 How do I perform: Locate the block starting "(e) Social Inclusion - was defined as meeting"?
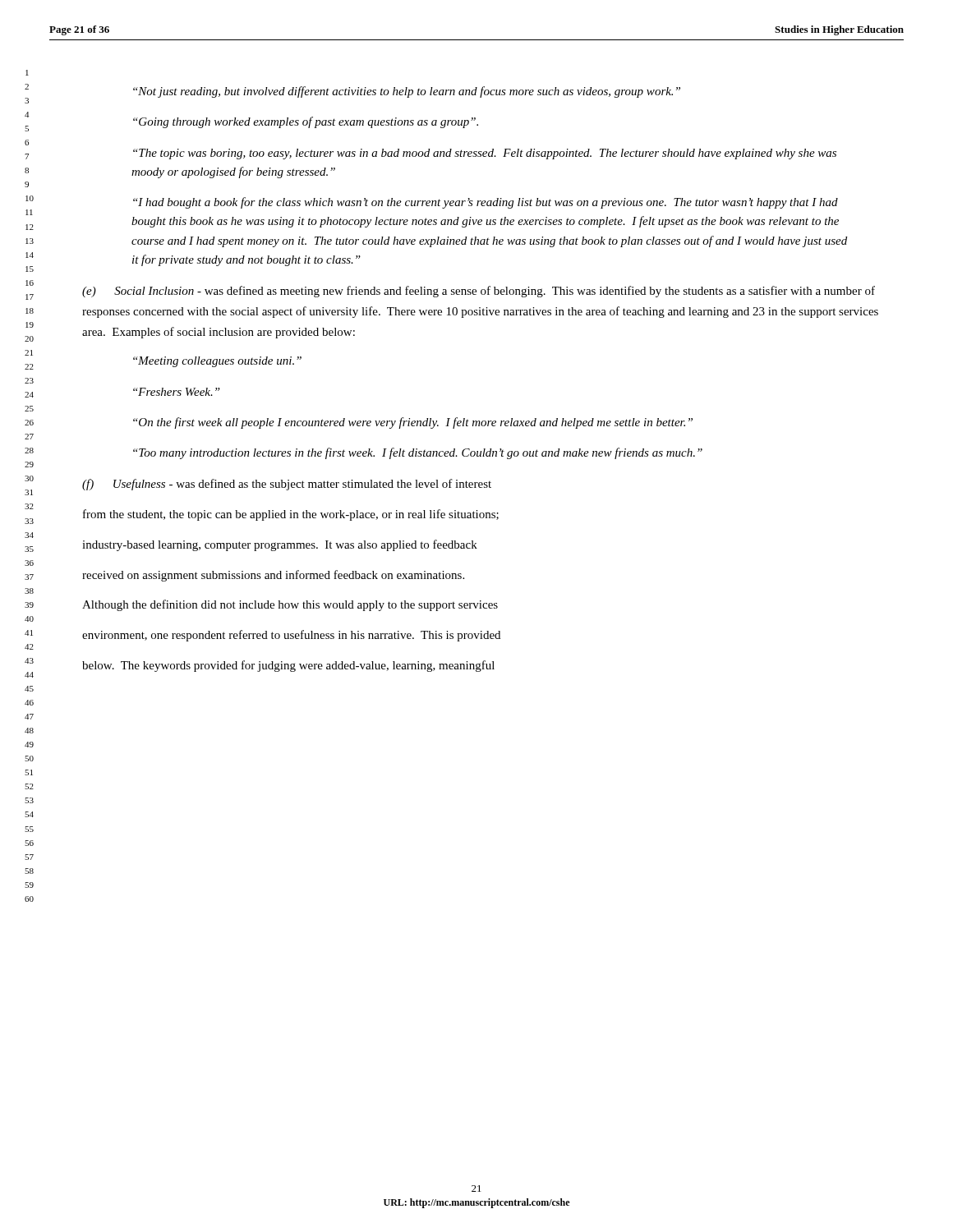coord(485,311)
